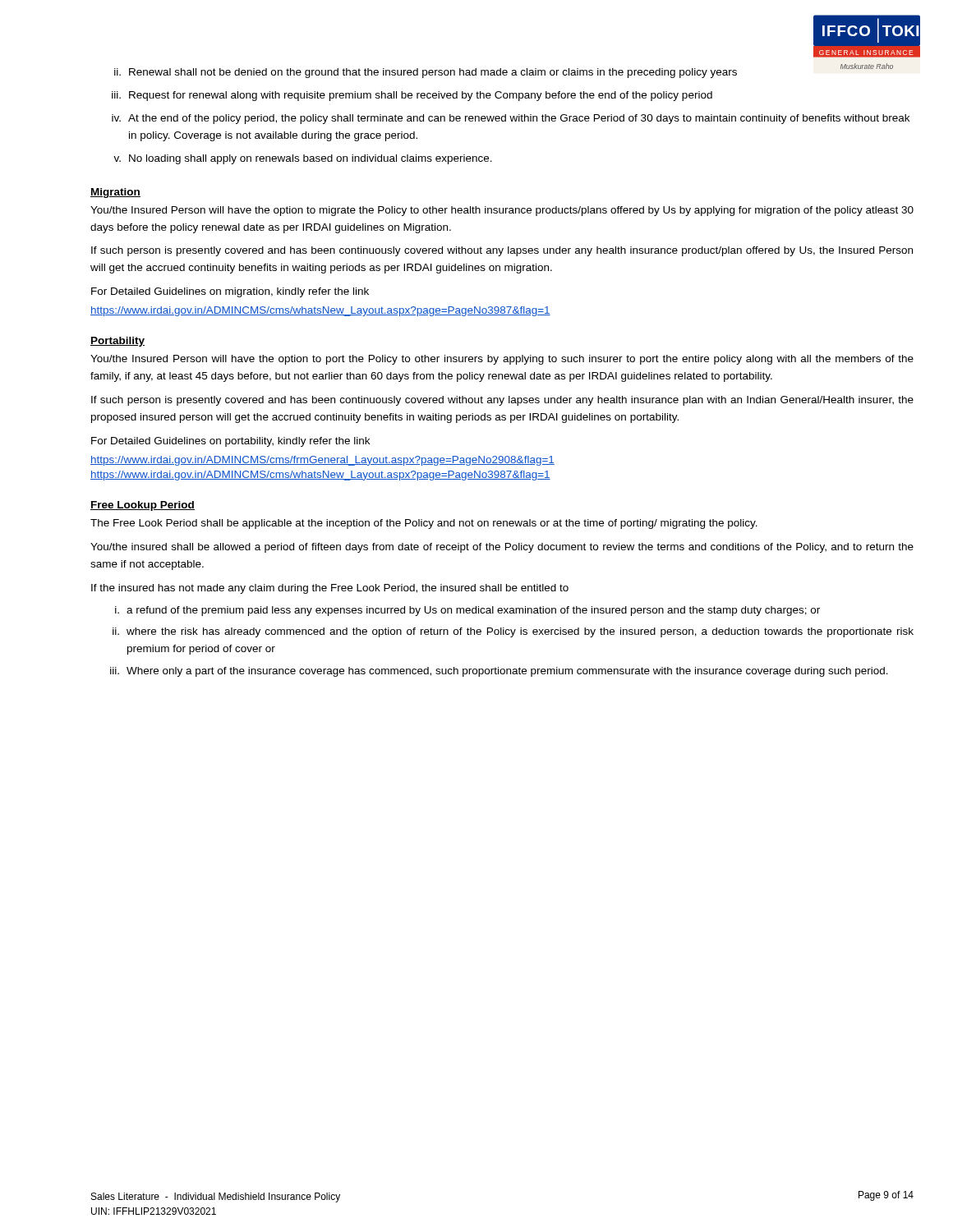Select the list item that reads "iv. At the end of"

tap(502, 127)
